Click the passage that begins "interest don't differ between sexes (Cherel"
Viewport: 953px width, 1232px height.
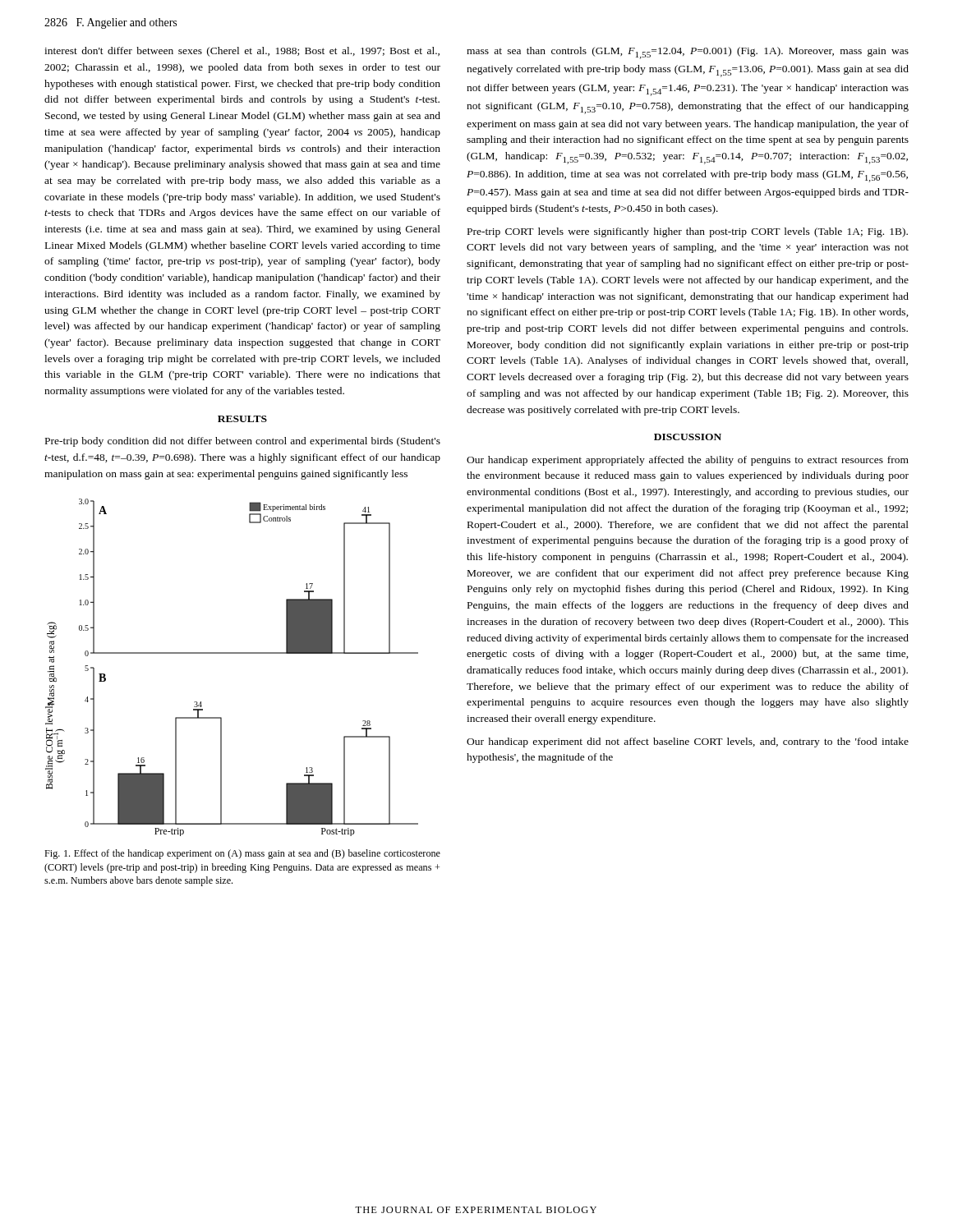(x=242, y=221)
